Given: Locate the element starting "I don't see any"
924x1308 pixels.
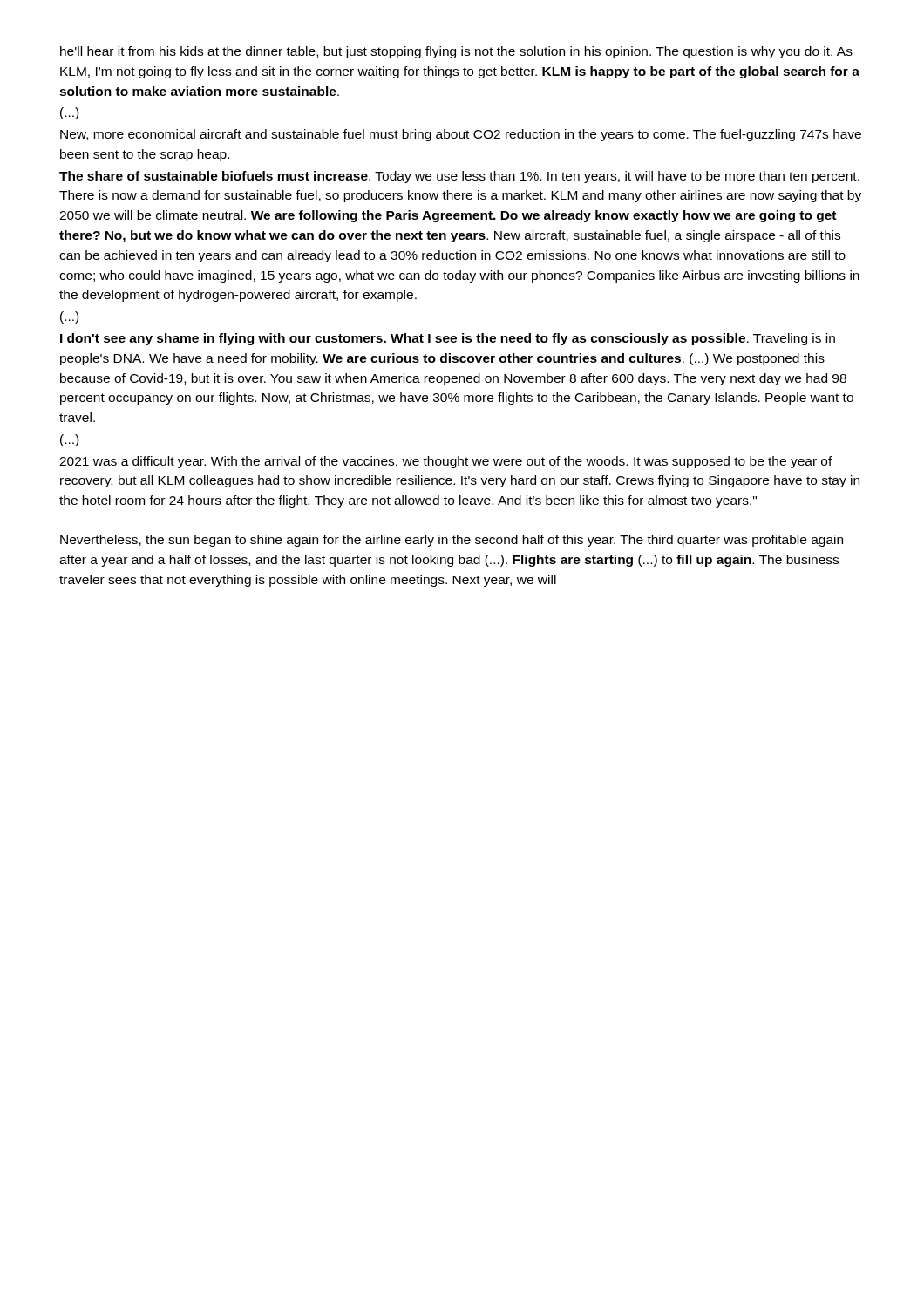Looking at the screenshot, I should tap(457, 378).
